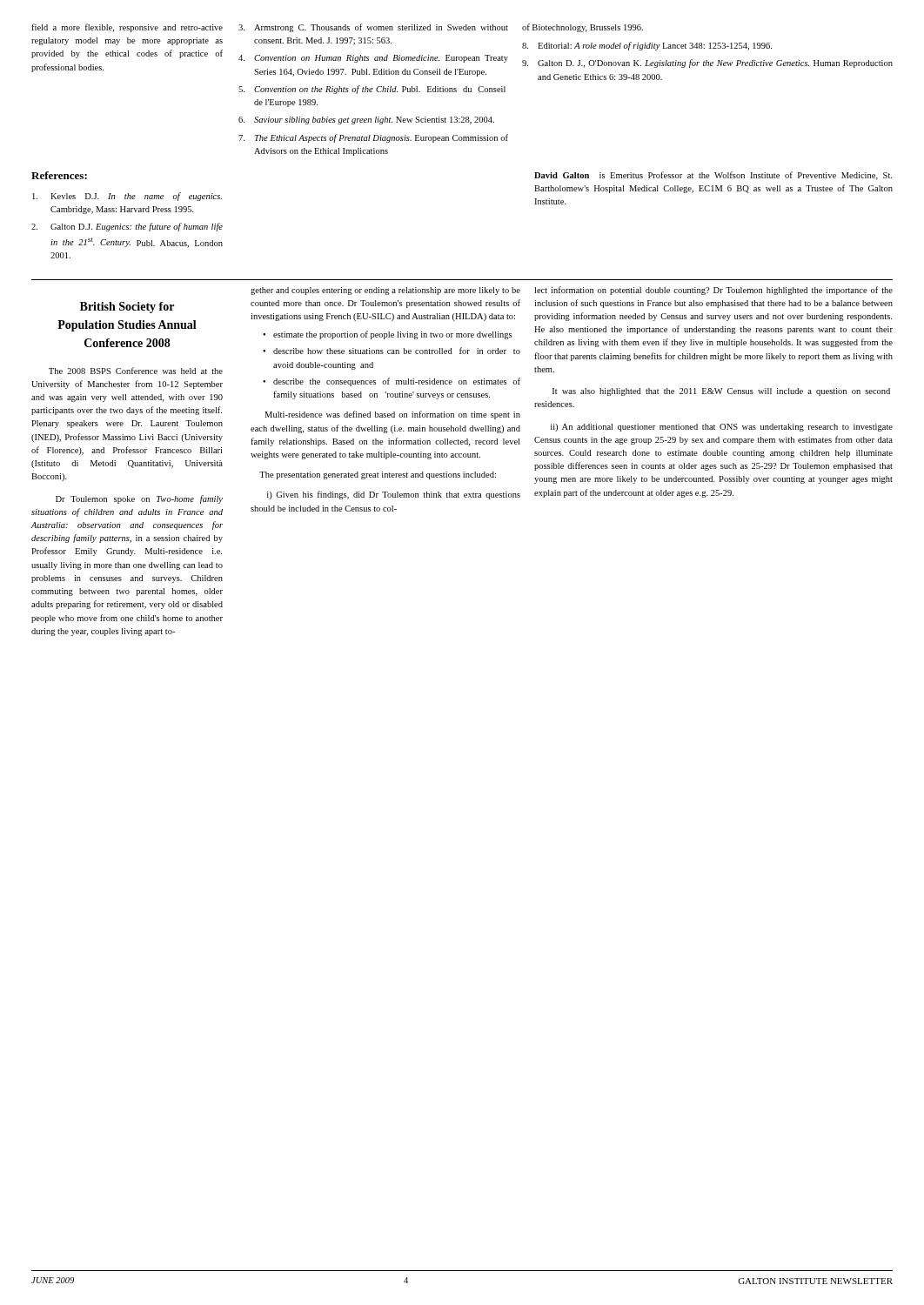Find the text starting "estimate the proportion"
The height and width of the screenshot is (1305, 924).
393,335
